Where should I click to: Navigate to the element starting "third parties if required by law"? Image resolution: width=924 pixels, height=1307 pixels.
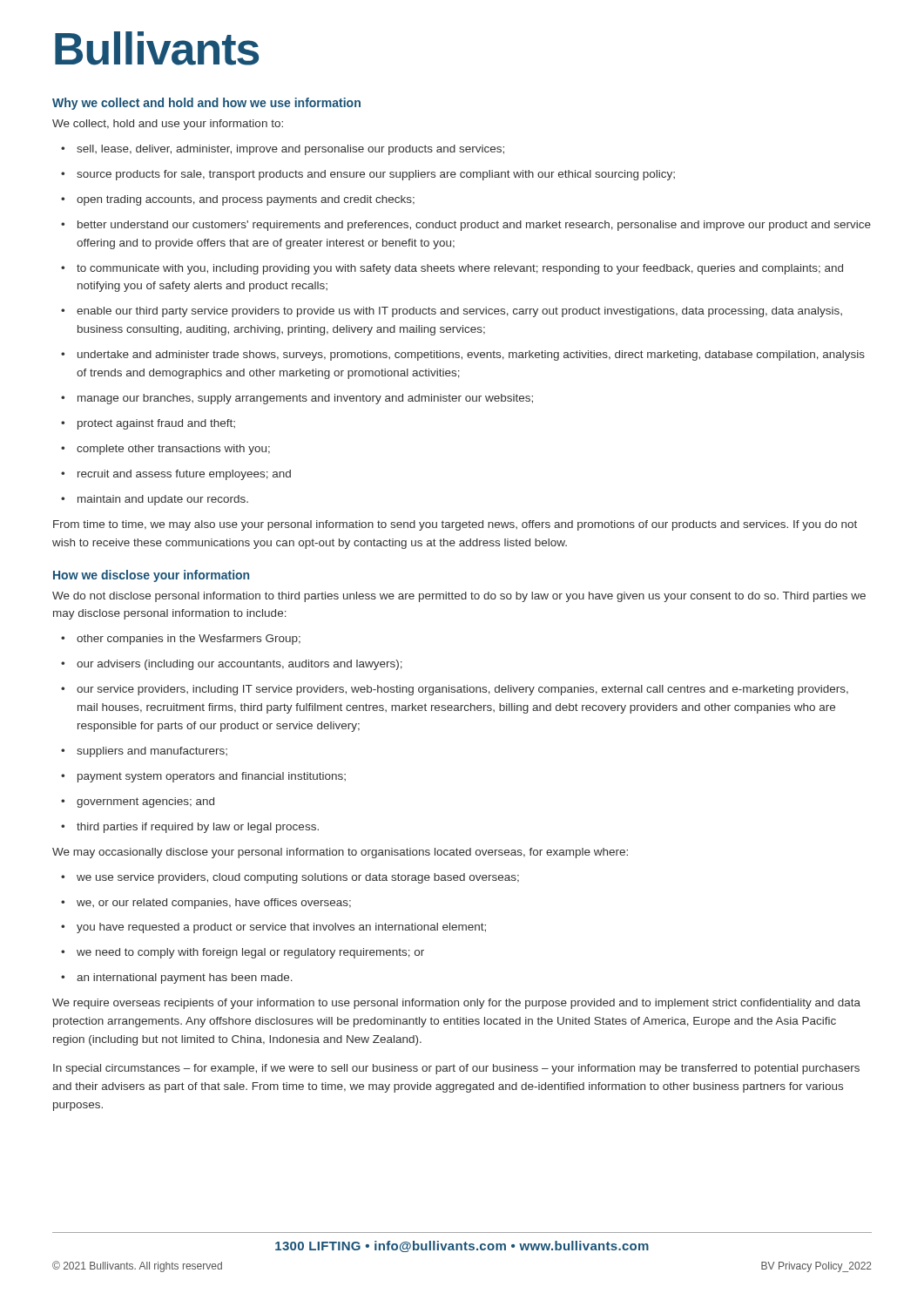pos(190,828)
